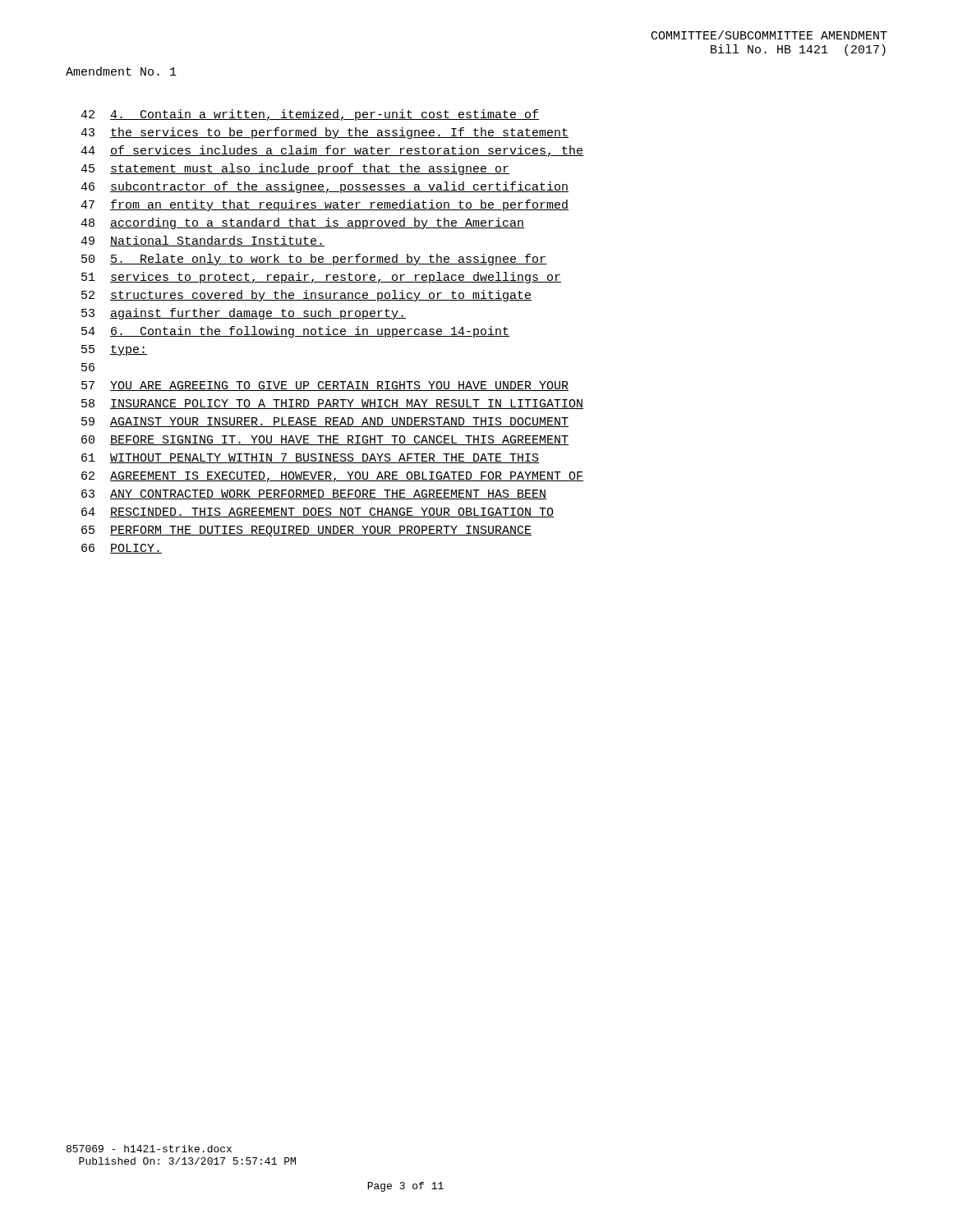Select the list item containing "50 5. Relate only to work to"
Screen dimensions: 1232x953
tap(476, 260)
